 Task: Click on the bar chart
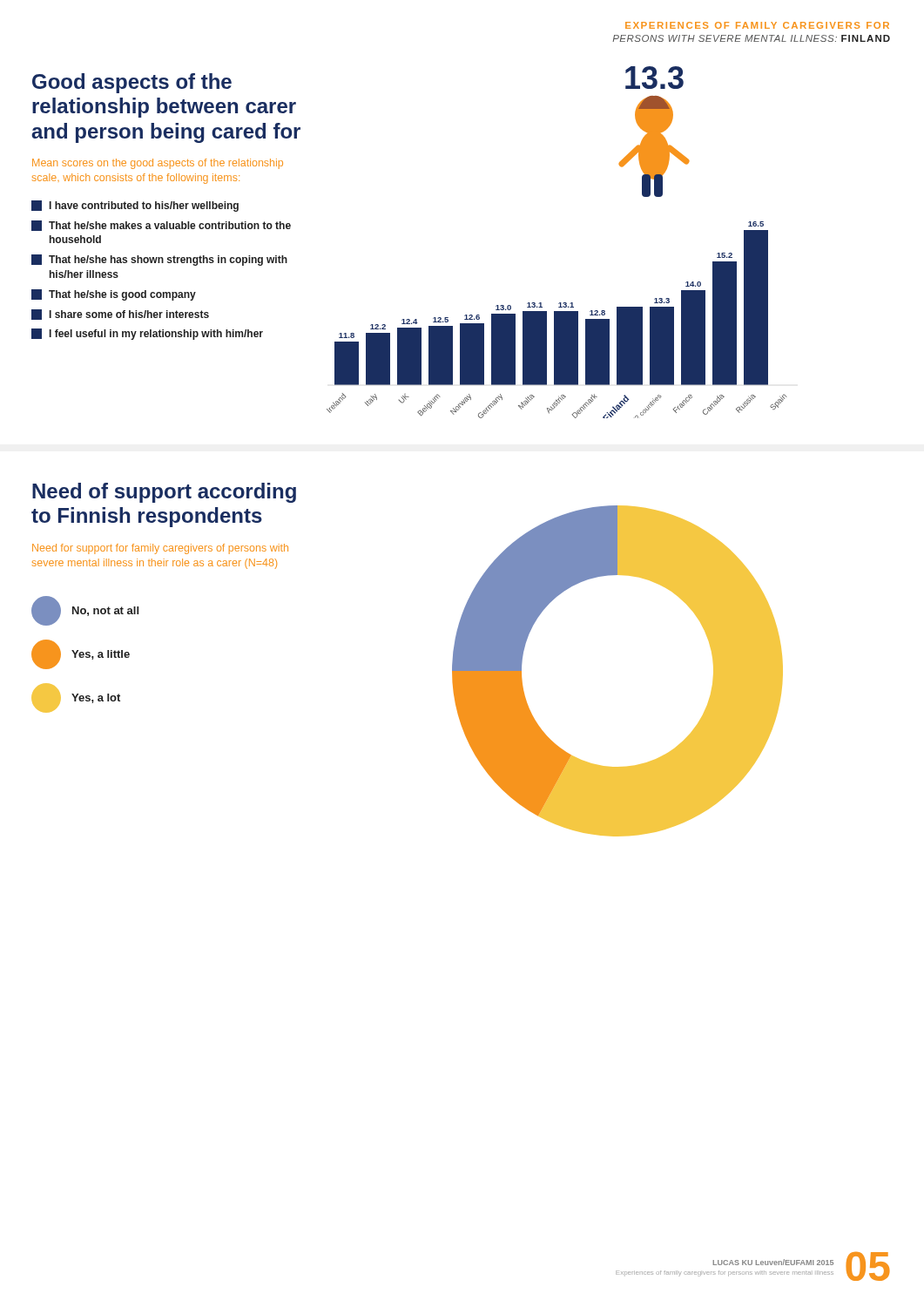(606, 240)
